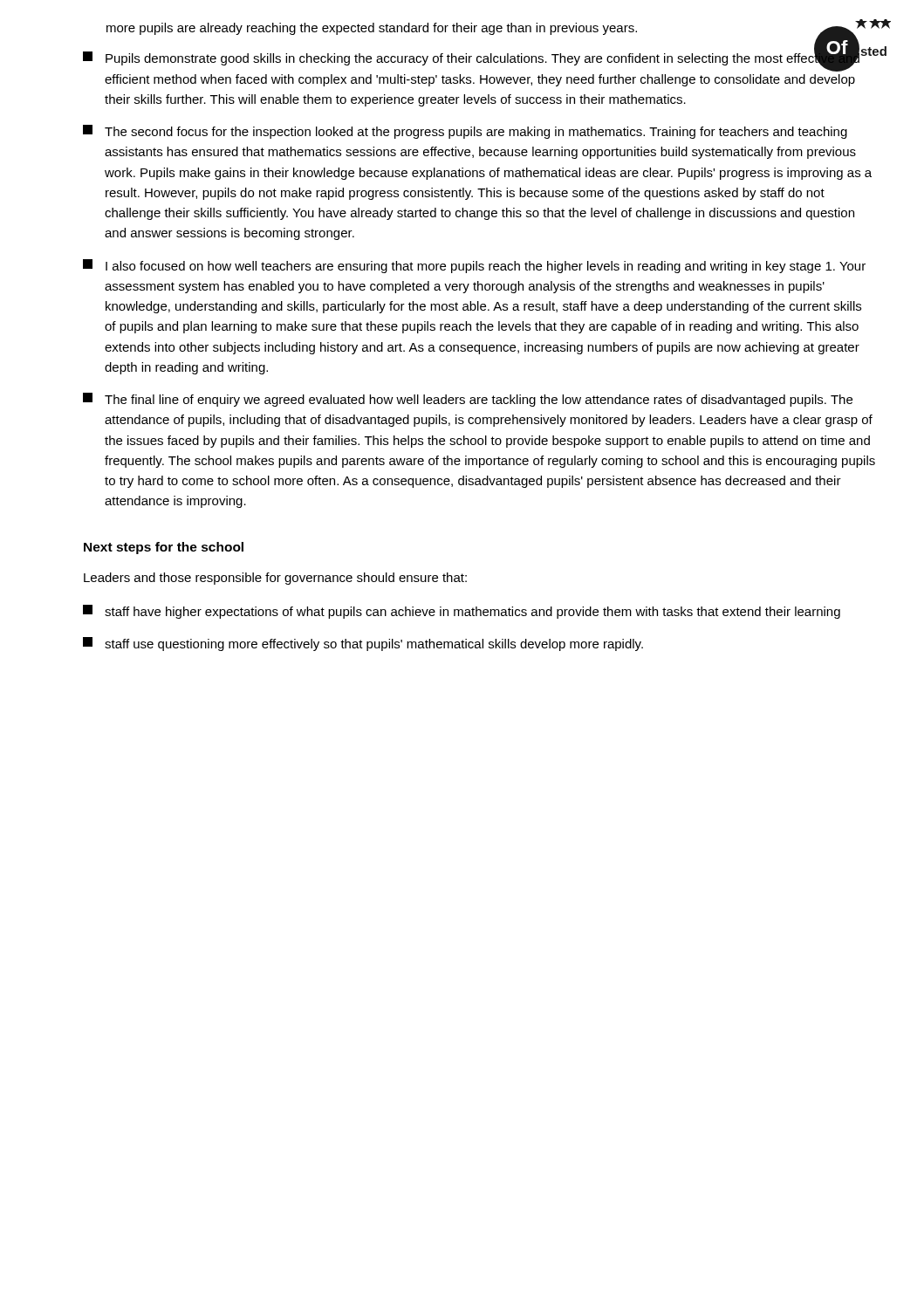Click on the list item that reads "staff use questioning more effectively"
Viewport: 924px width, 1309px height.
pyautogui.click(x=479, y=644)
